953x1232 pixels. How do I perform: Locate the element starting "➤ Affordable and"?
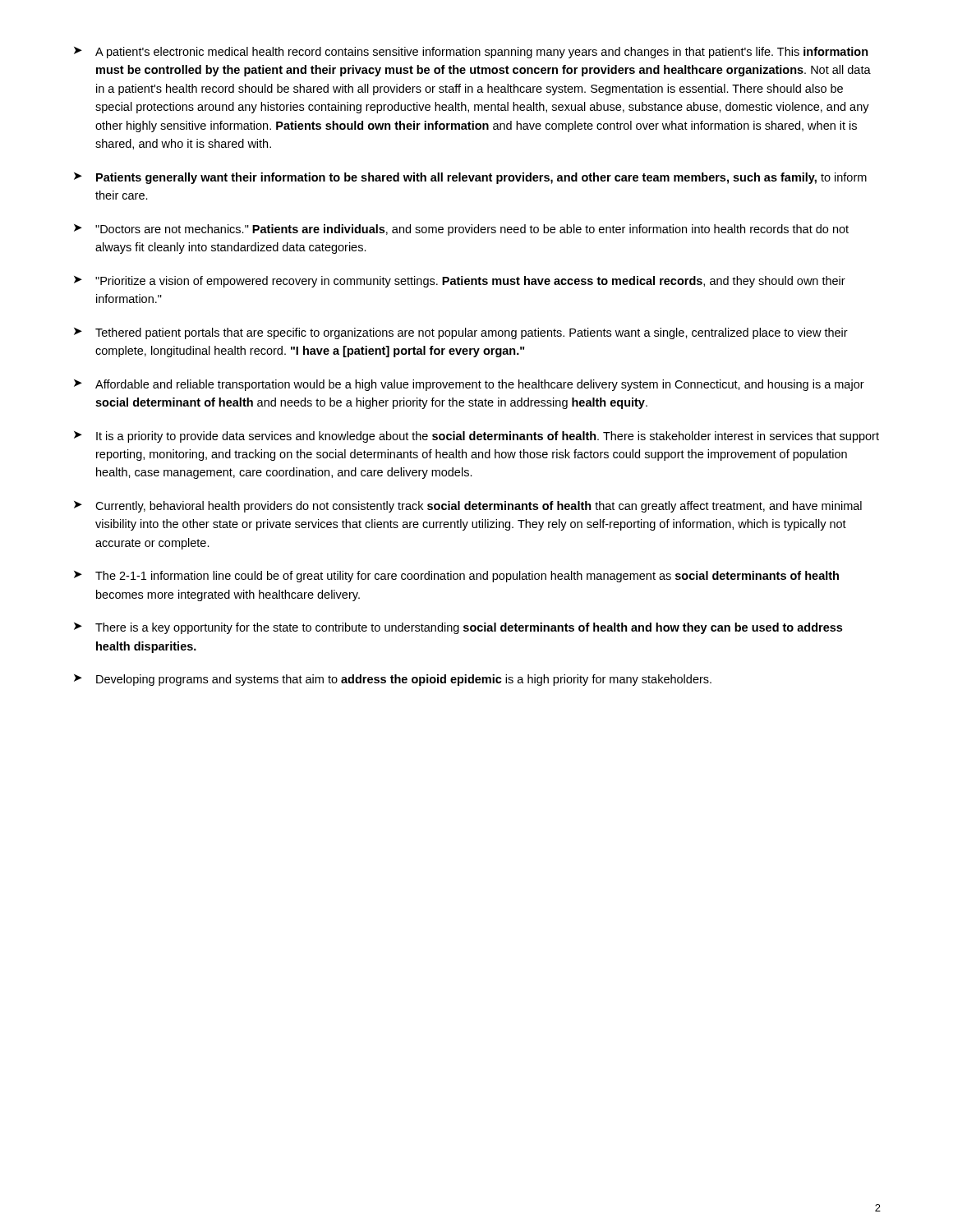click(476, 393)
